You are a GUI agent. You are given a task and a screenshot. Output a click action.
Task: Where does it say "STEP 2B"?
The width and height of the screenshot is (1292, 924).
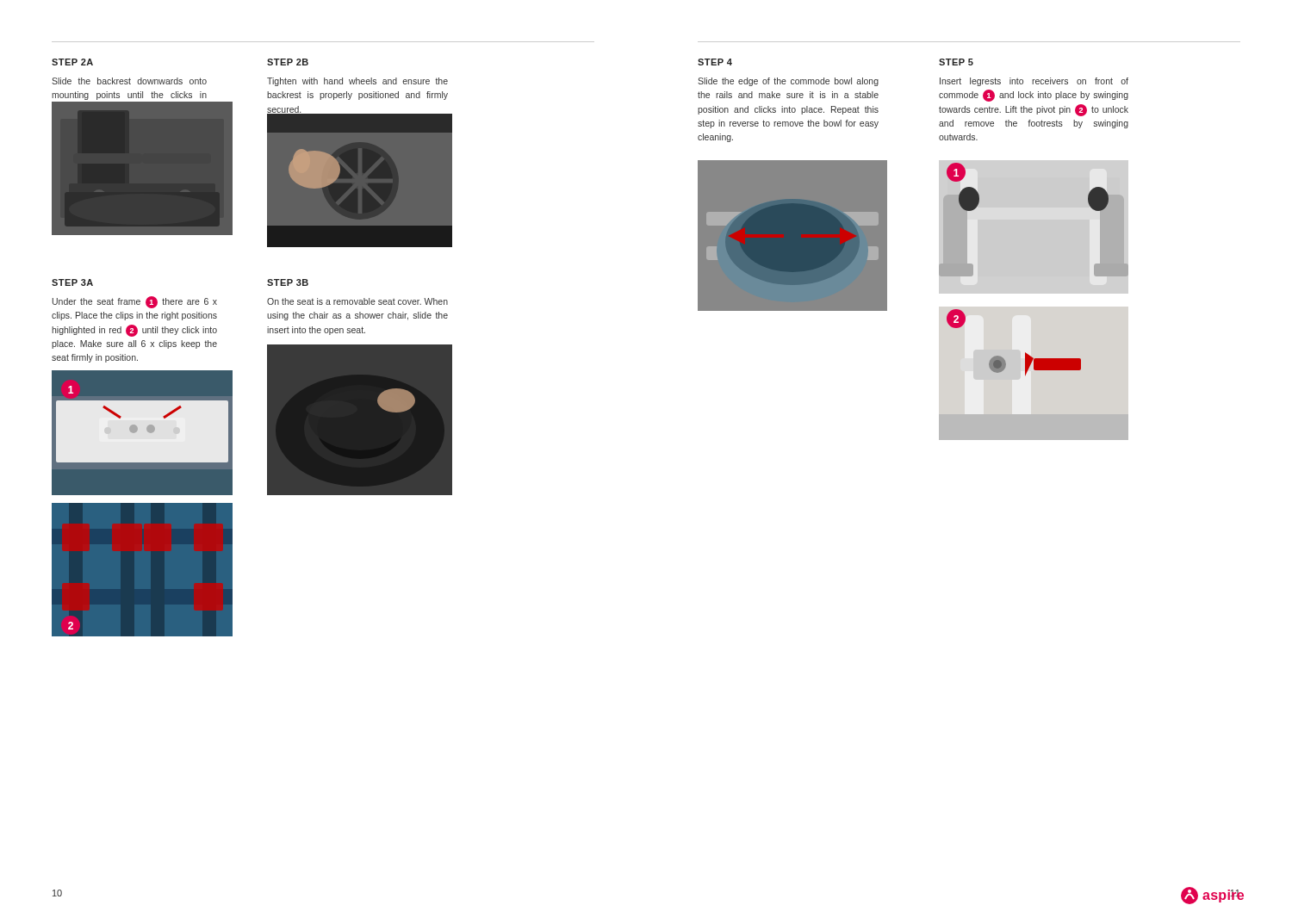click(x=288, y=62)
